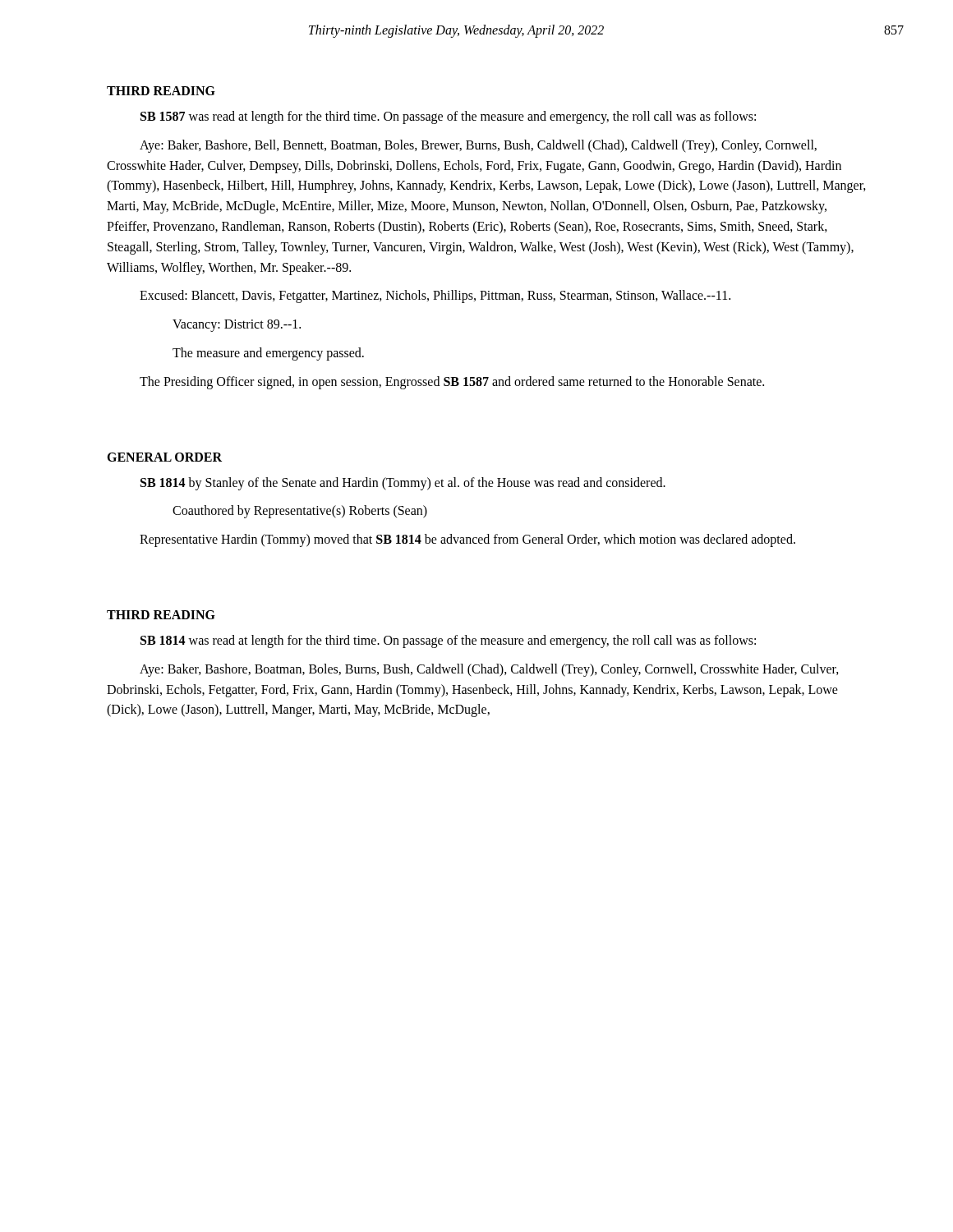This screenshot has height=1232, width=953.
Task: Locate the section header containing "GENERAL ORDER"
Action: (164, 457)
